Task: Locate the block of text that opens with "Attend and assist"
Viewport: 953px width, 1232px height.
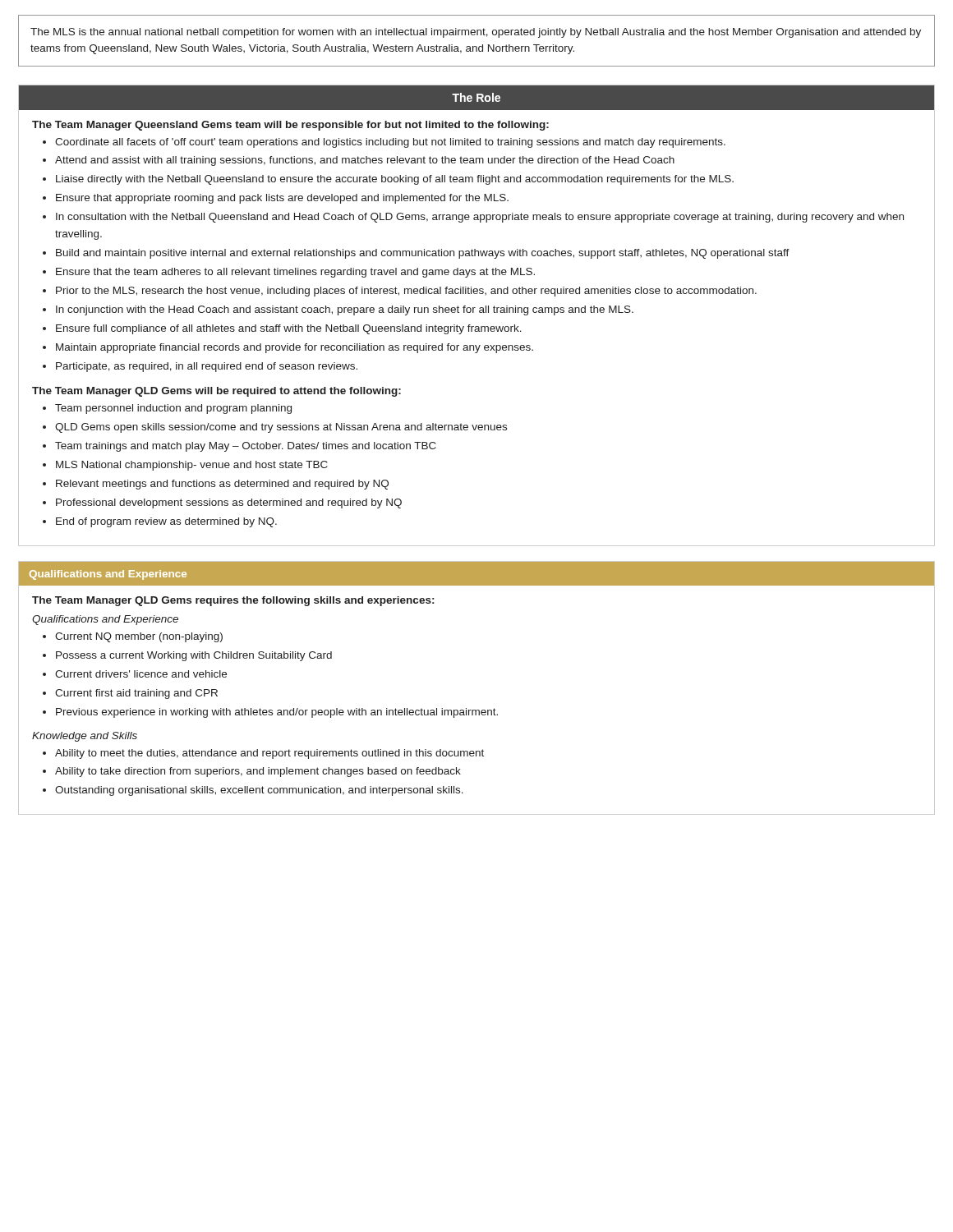Action: (x=365, y=160)
